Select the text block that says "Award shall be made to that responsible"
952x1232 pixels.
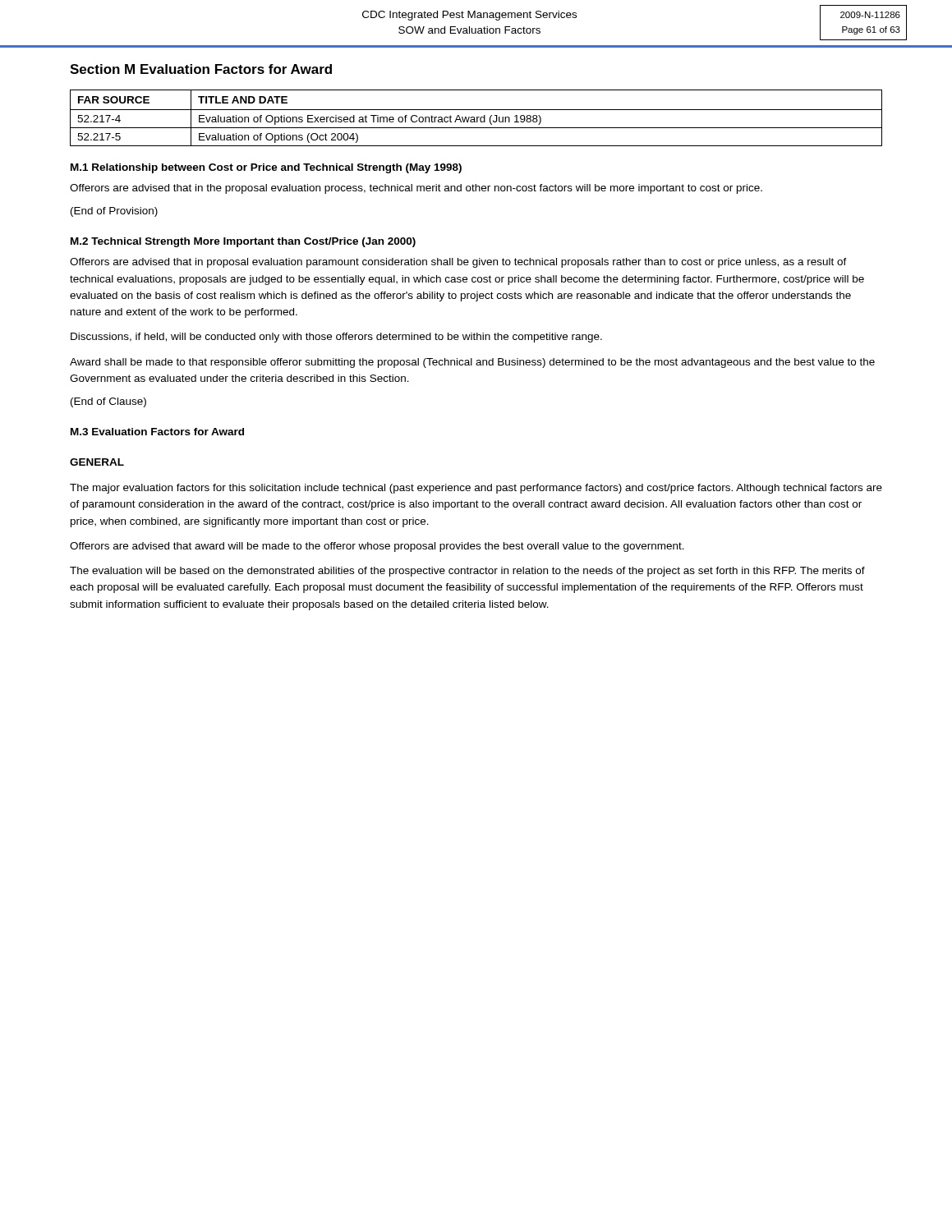(x=472, y=370)
